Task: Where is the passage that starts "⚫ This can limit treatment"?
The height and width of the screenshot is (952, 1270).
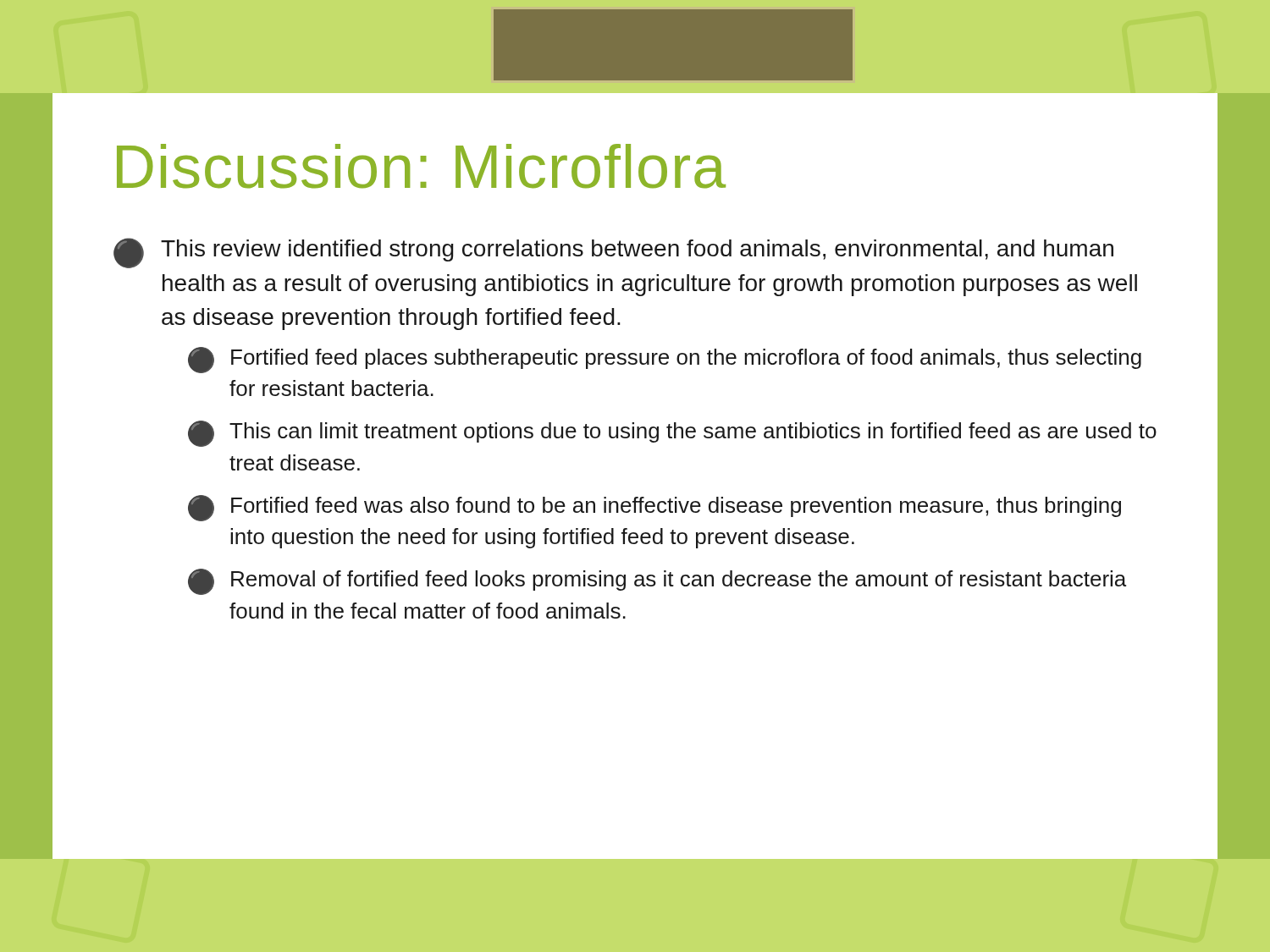Action: pyautogui.click(x=672, y=448)
